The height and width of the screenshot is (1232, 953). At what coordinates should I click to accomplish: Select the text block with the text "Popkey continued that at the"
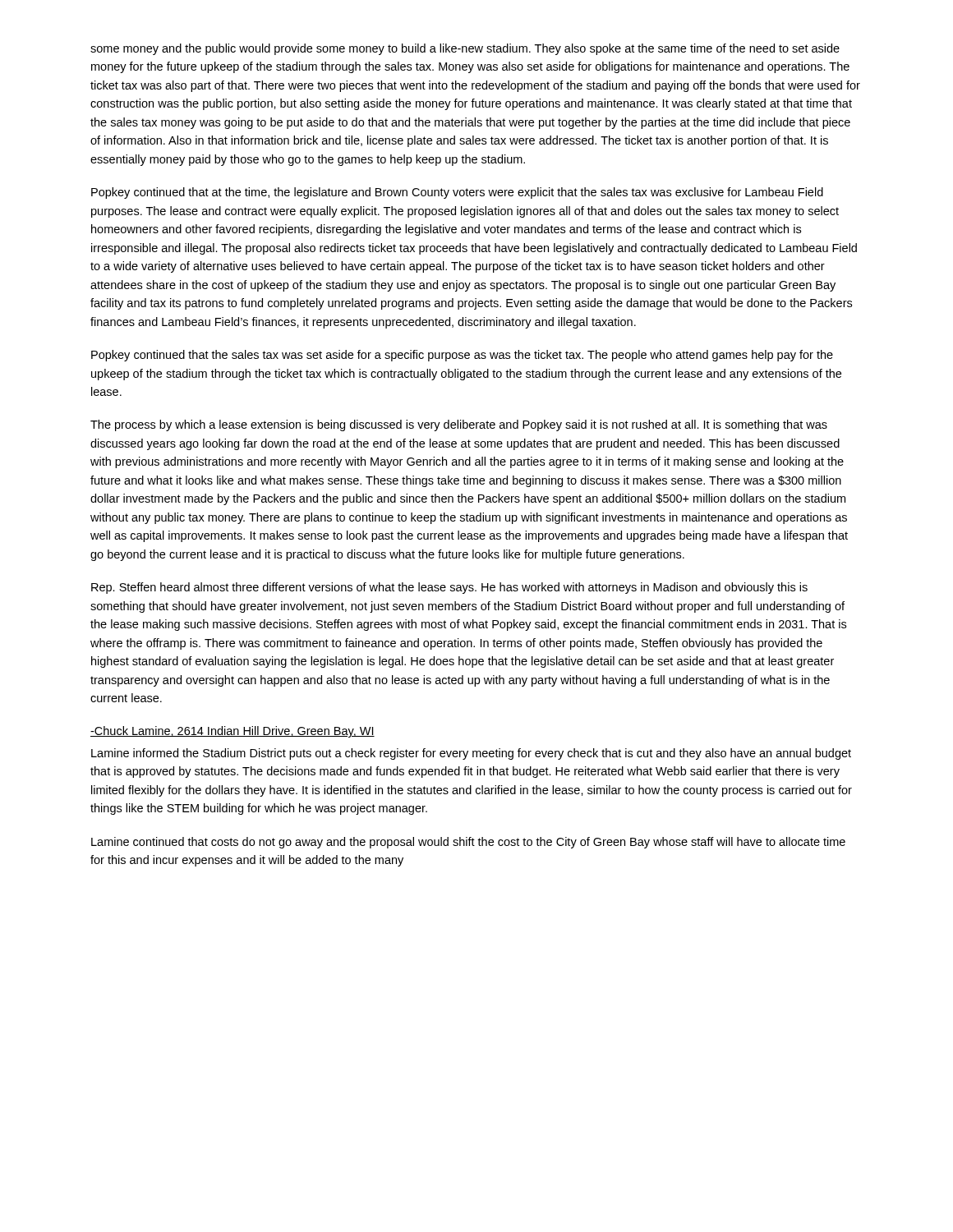474,257
